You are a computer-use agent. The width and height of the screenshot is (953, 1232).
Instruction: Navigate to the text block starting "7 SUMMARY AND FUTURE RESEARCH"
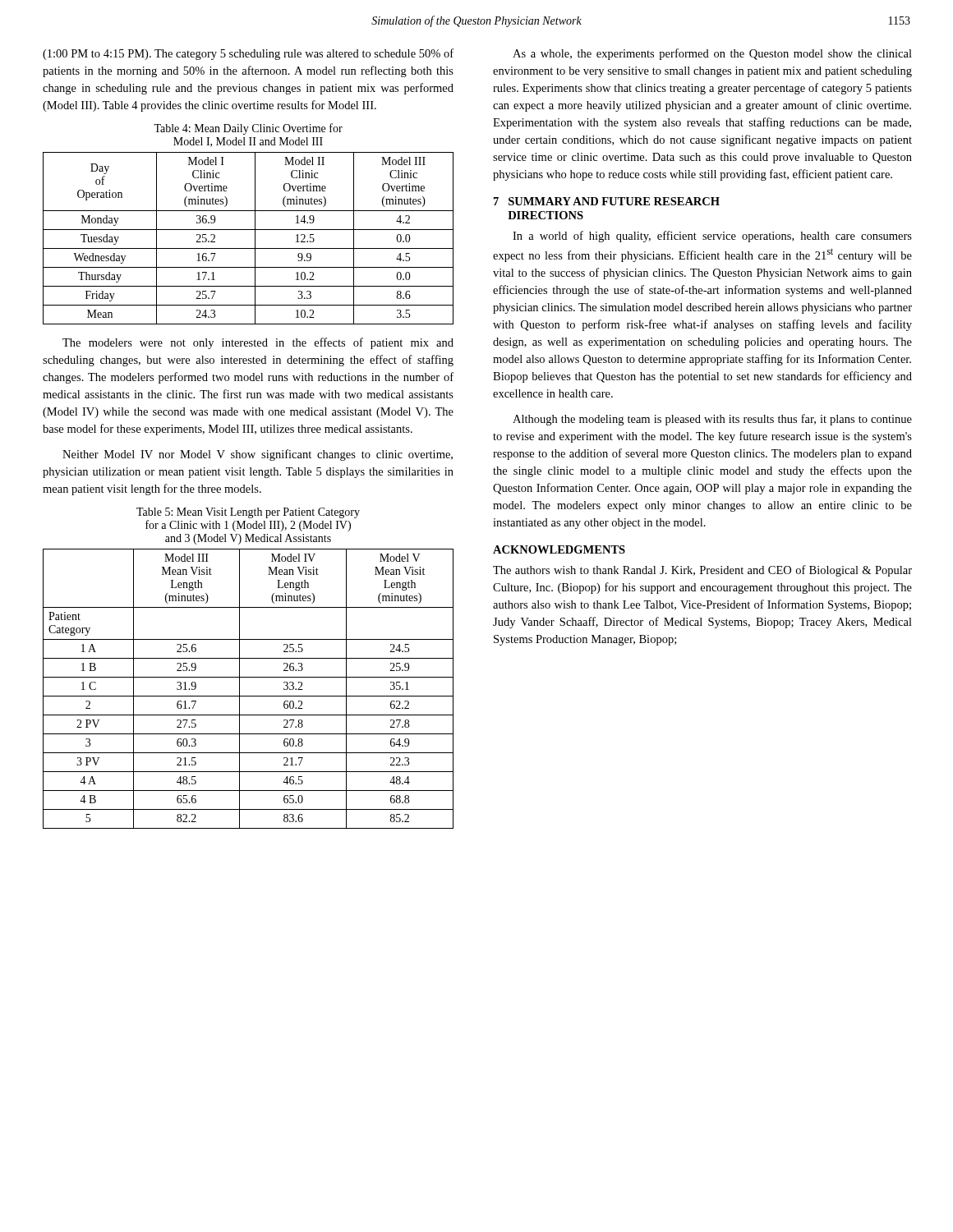click(606, 208)
